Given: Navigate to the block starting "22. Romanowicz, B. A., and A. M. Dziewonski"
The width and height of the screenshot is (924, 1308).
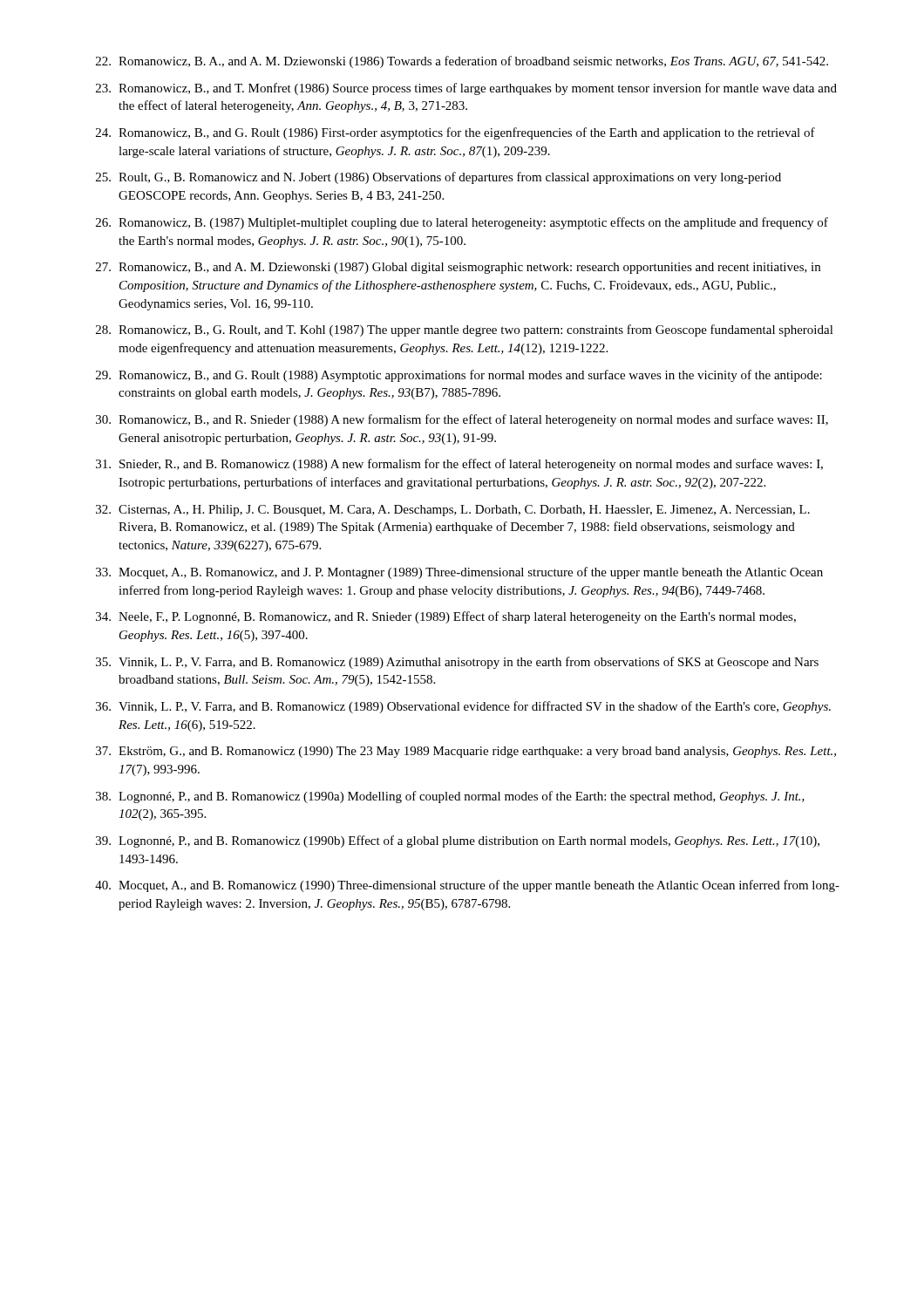Looking at the screenshot, I should (462, 61).
